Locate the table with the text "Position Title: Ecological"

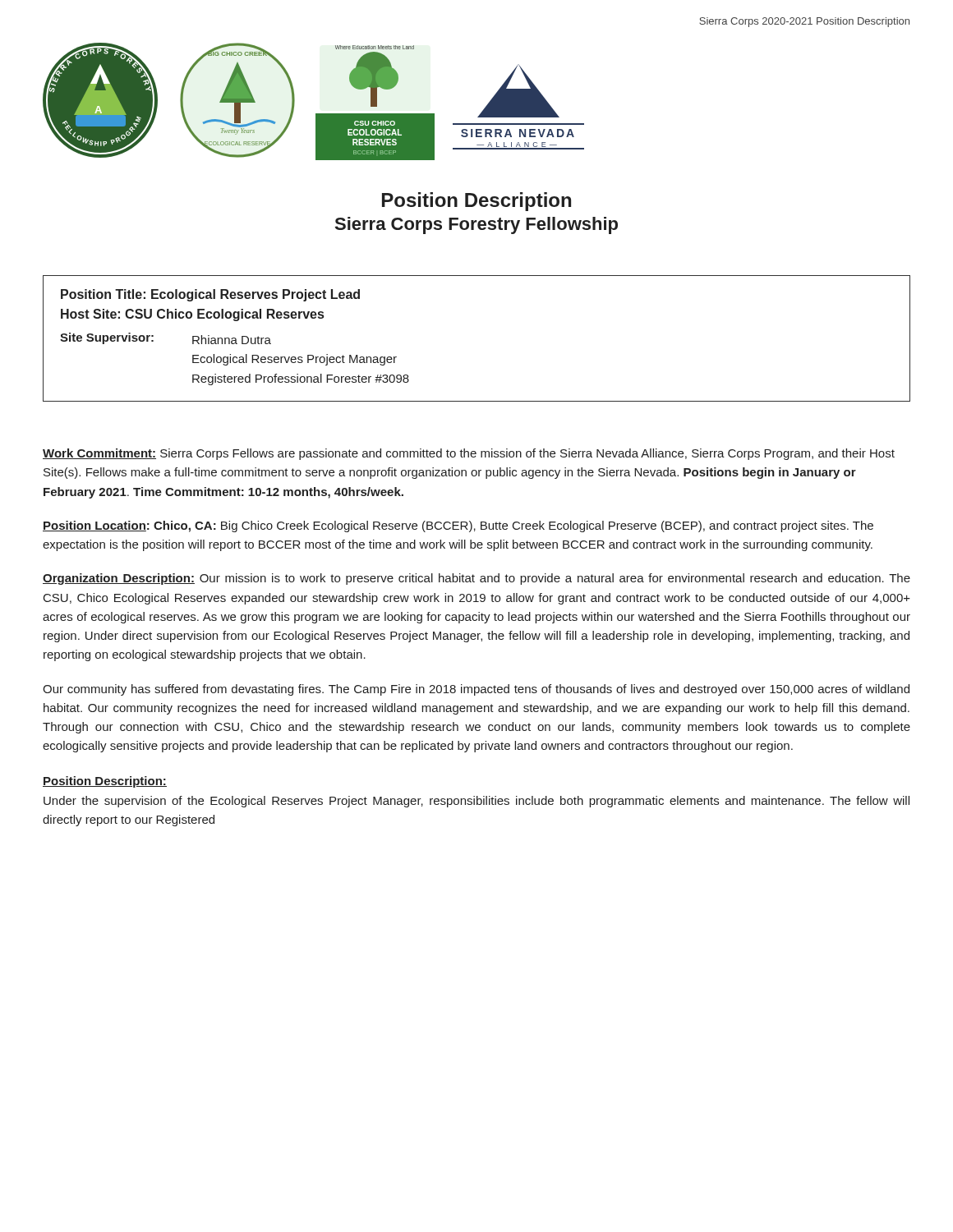(x=476, y=338)
